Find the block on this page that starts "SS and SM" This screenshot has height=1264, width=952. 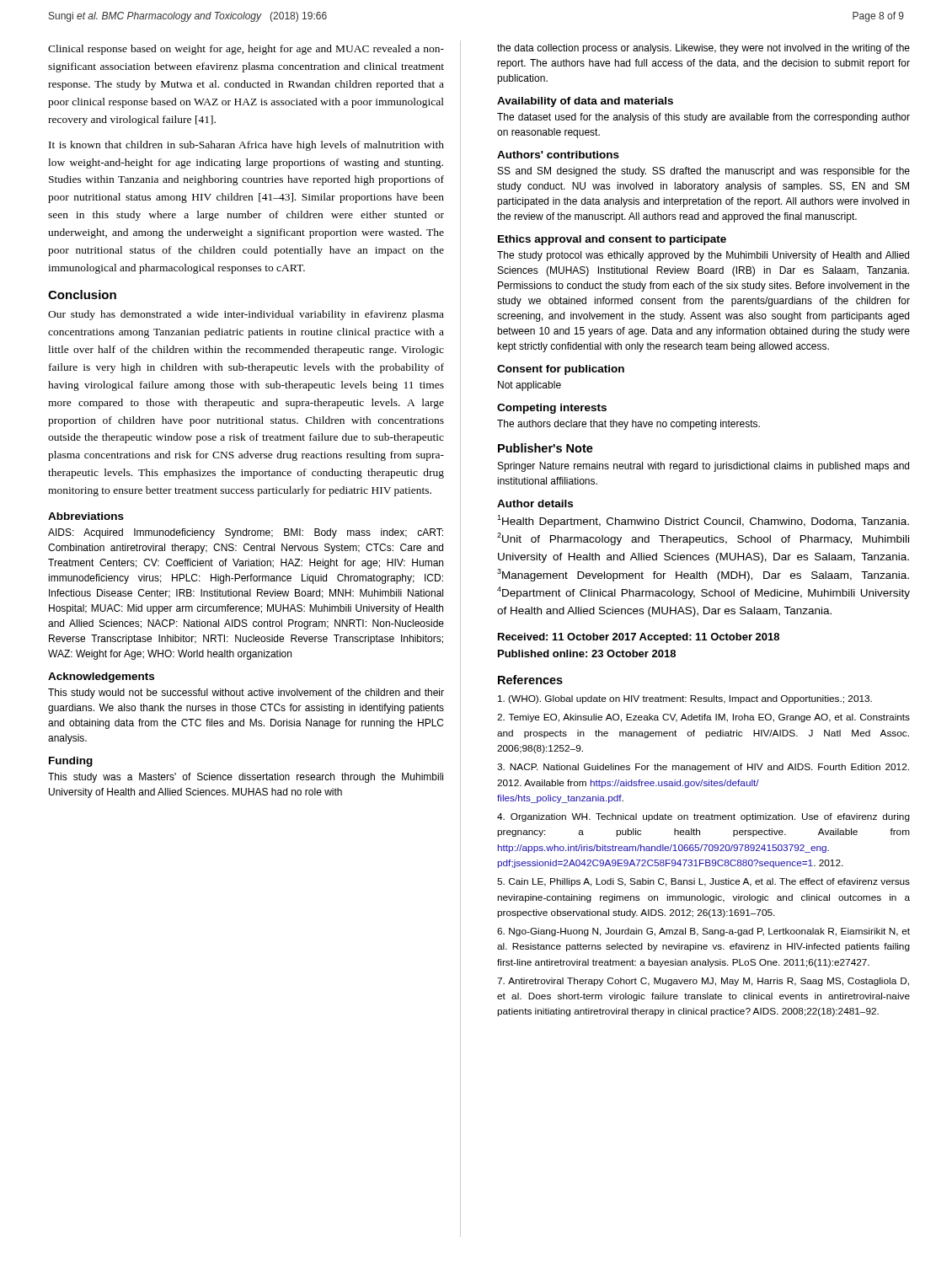703,194
